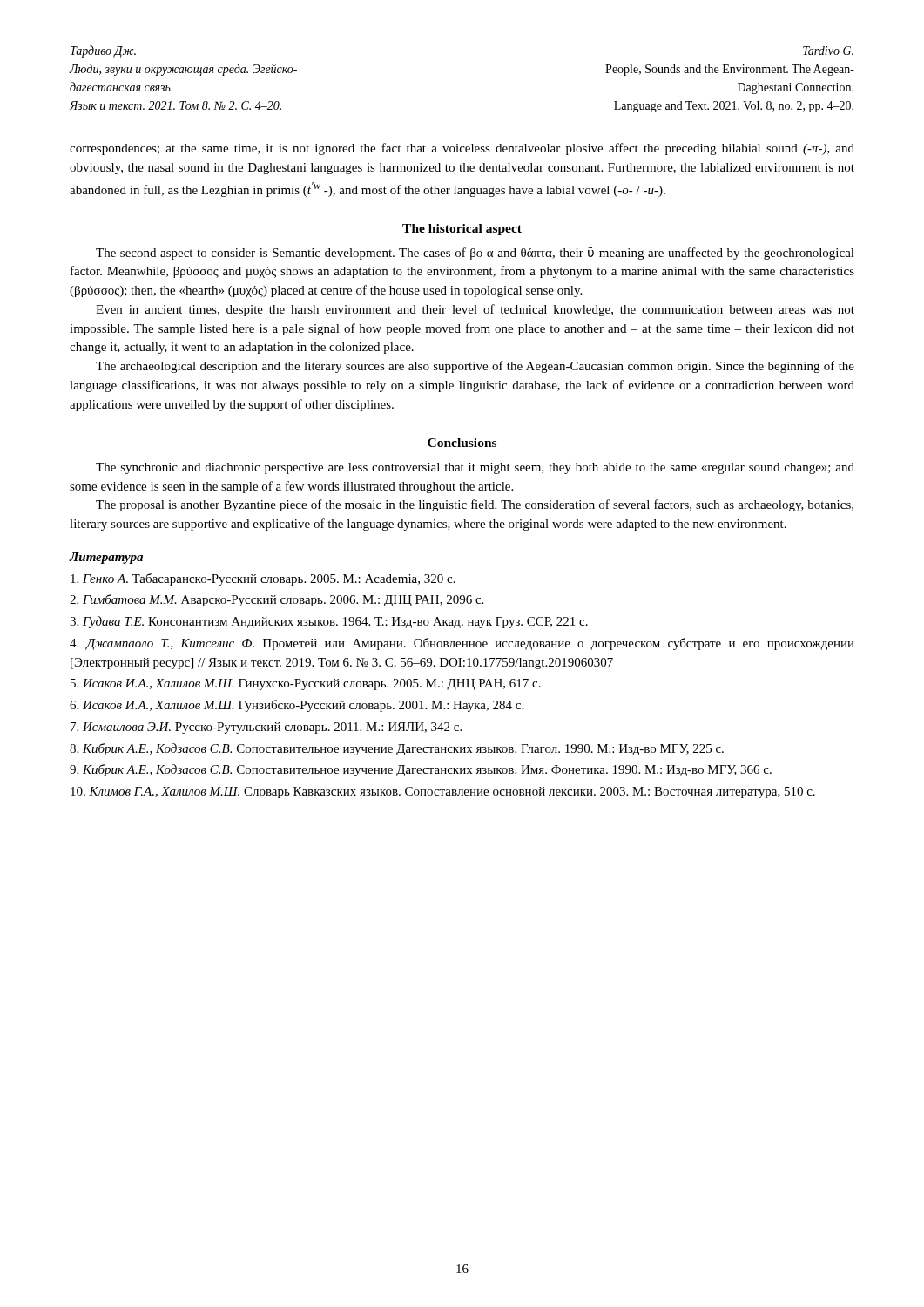Find the block on this page that starts "The synchronic and"
Image resolution: width=924 pixels, height=1307 pixels.
(x=462, y=496)
